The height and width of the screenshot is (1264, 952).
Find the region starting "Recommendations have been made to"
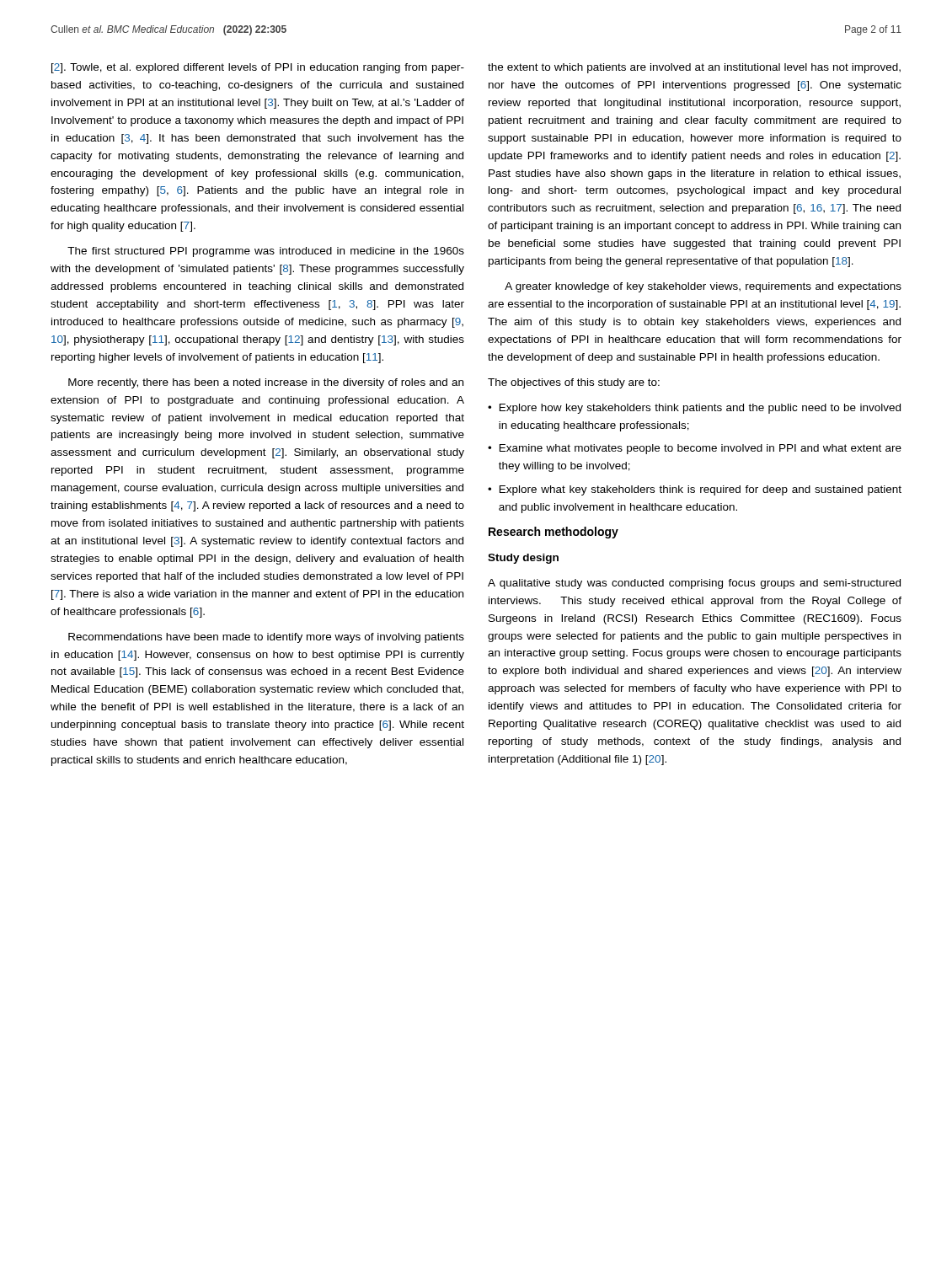(x=257, y=699)
